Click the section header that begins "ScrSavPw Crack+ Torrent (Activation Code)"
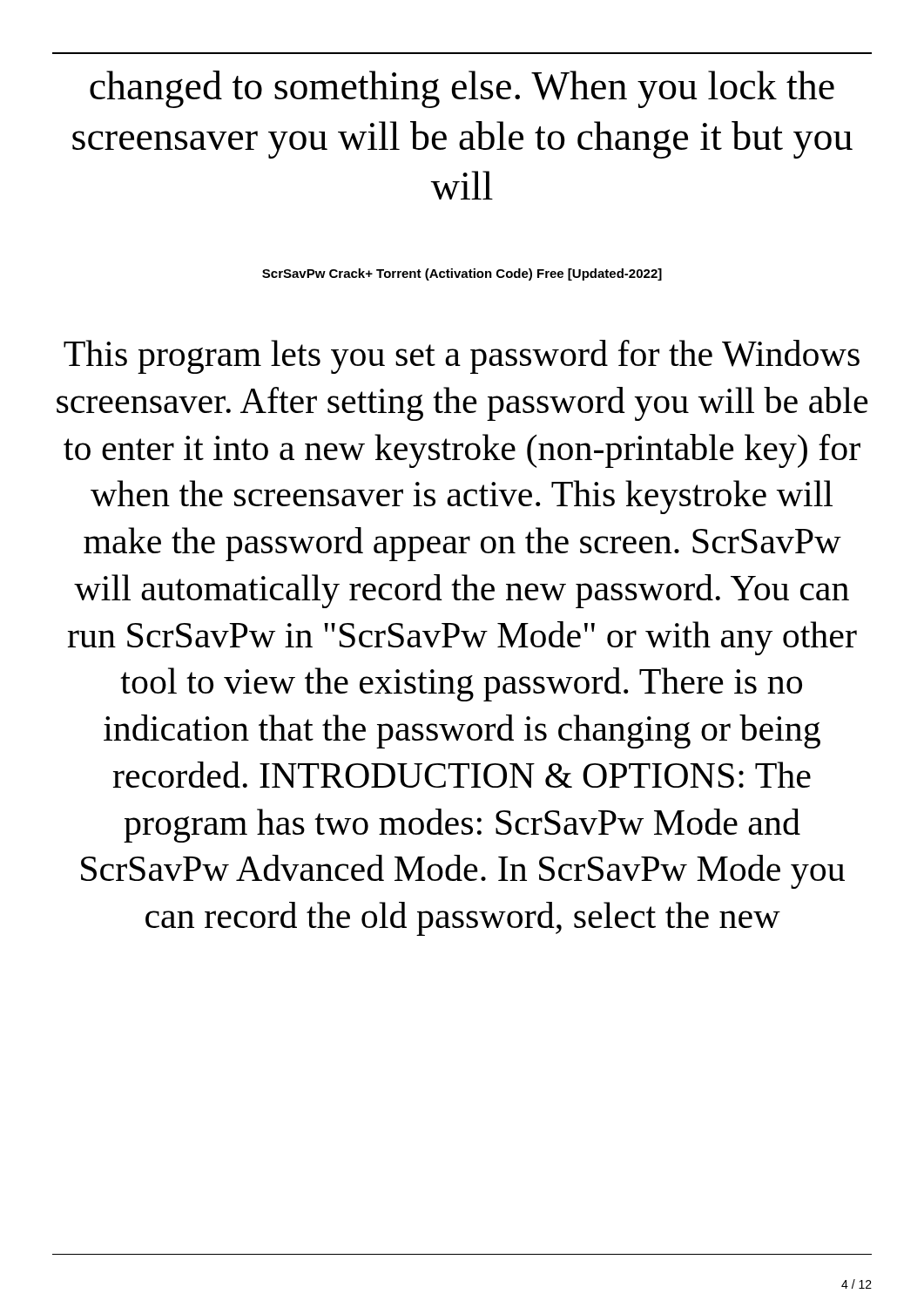This screenshot has height=1307, width=924. (462, 273)
